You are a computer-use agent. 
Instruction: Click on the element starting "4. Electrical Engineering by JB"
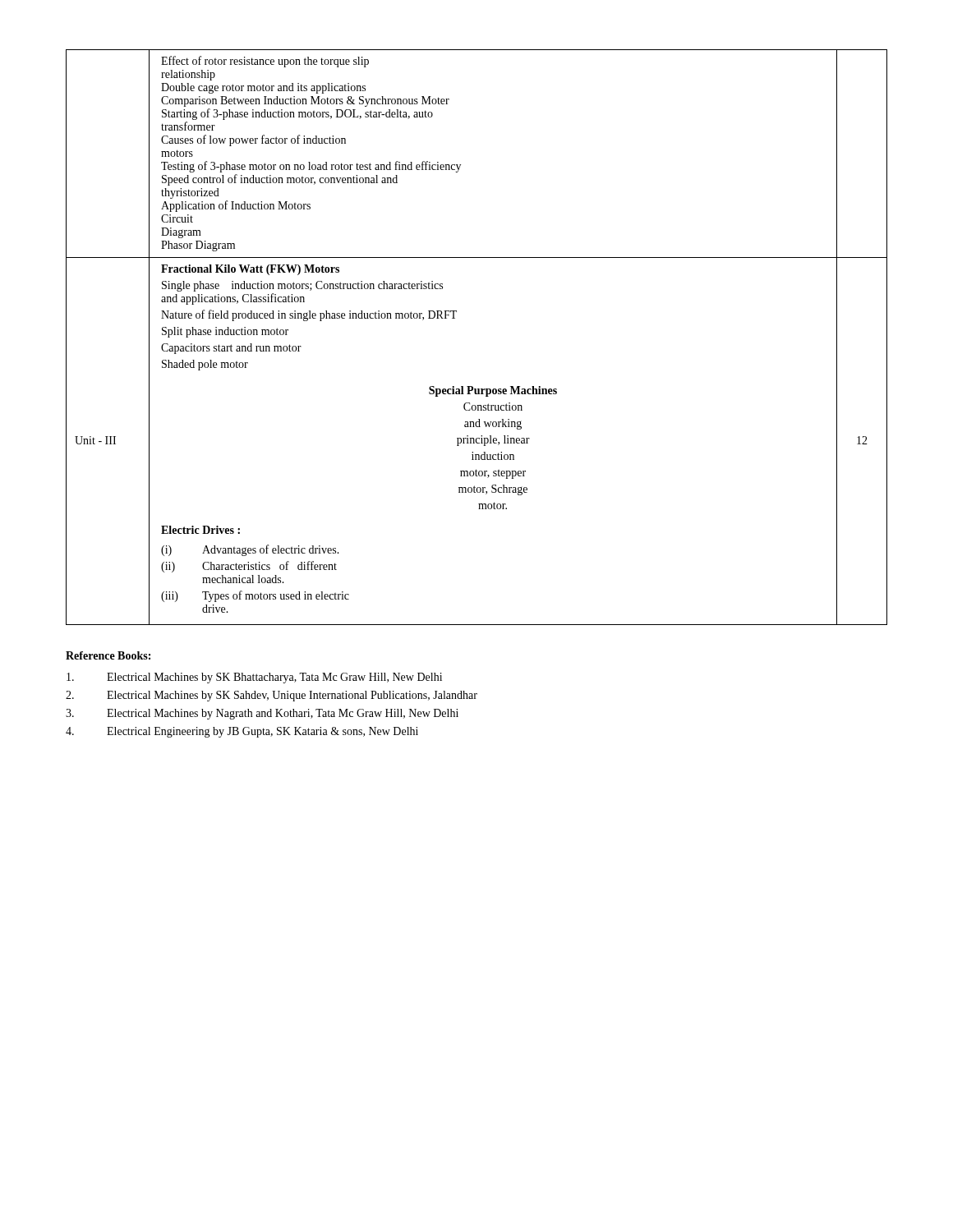click(242, 732)
